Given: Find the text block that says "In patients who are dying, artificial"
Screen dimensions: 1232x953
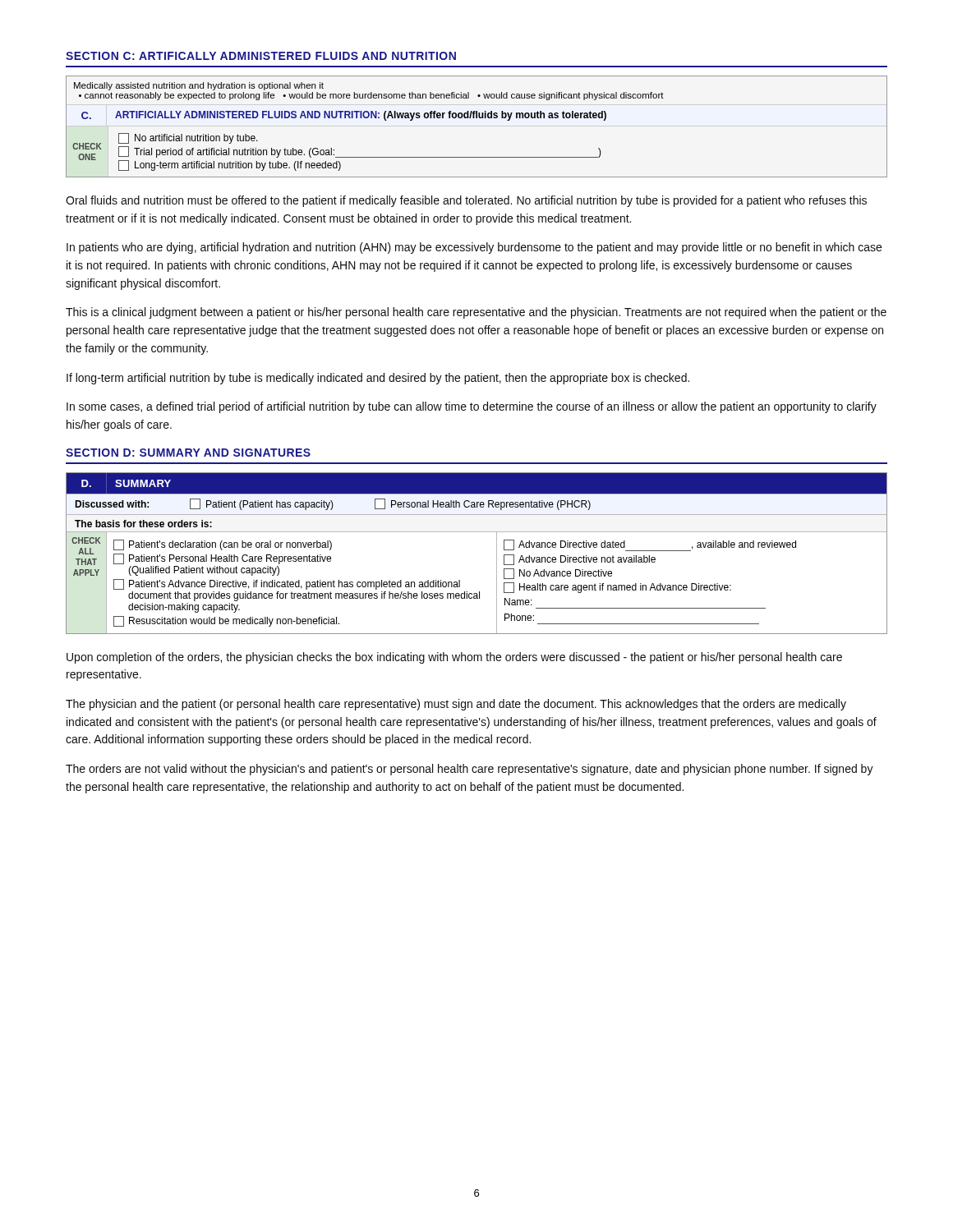Looking at the screenshot, I should coord(474,265).
